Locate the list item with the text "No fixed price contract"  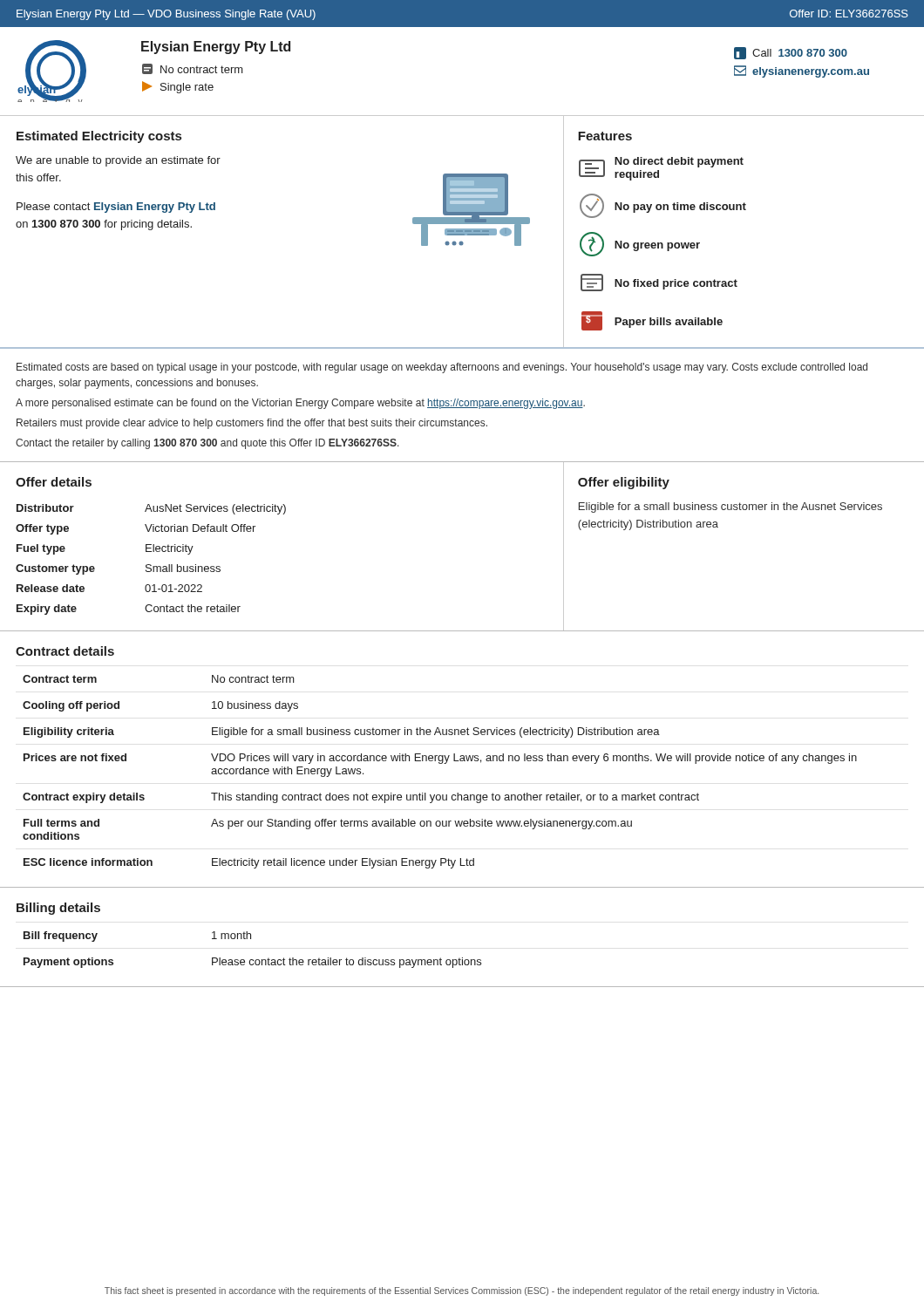[x=657, y=283]
